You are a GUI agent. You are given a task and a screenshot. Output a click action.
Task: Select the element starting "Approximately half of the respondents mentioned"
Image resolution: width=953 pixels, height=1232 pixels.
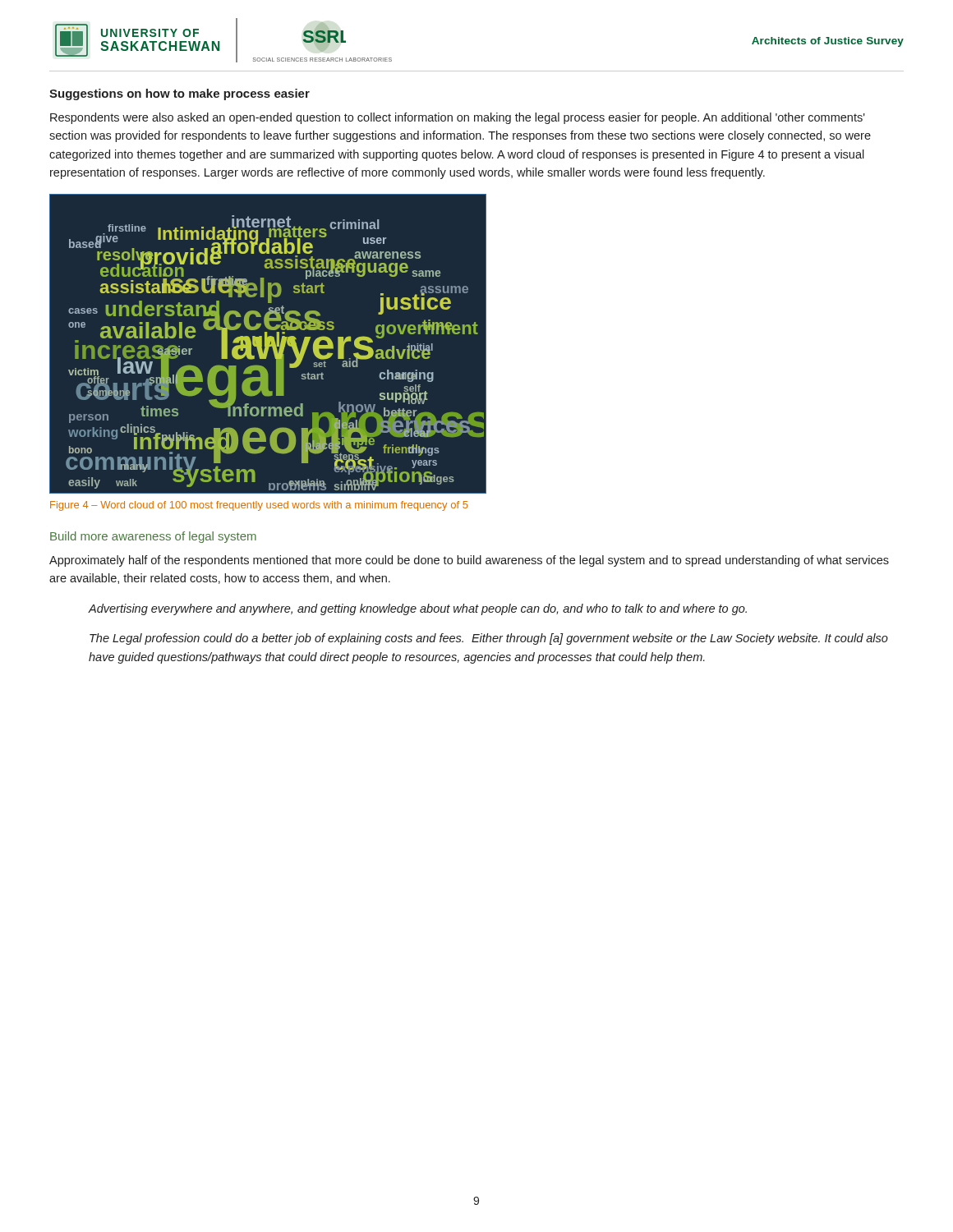(469, 569)
